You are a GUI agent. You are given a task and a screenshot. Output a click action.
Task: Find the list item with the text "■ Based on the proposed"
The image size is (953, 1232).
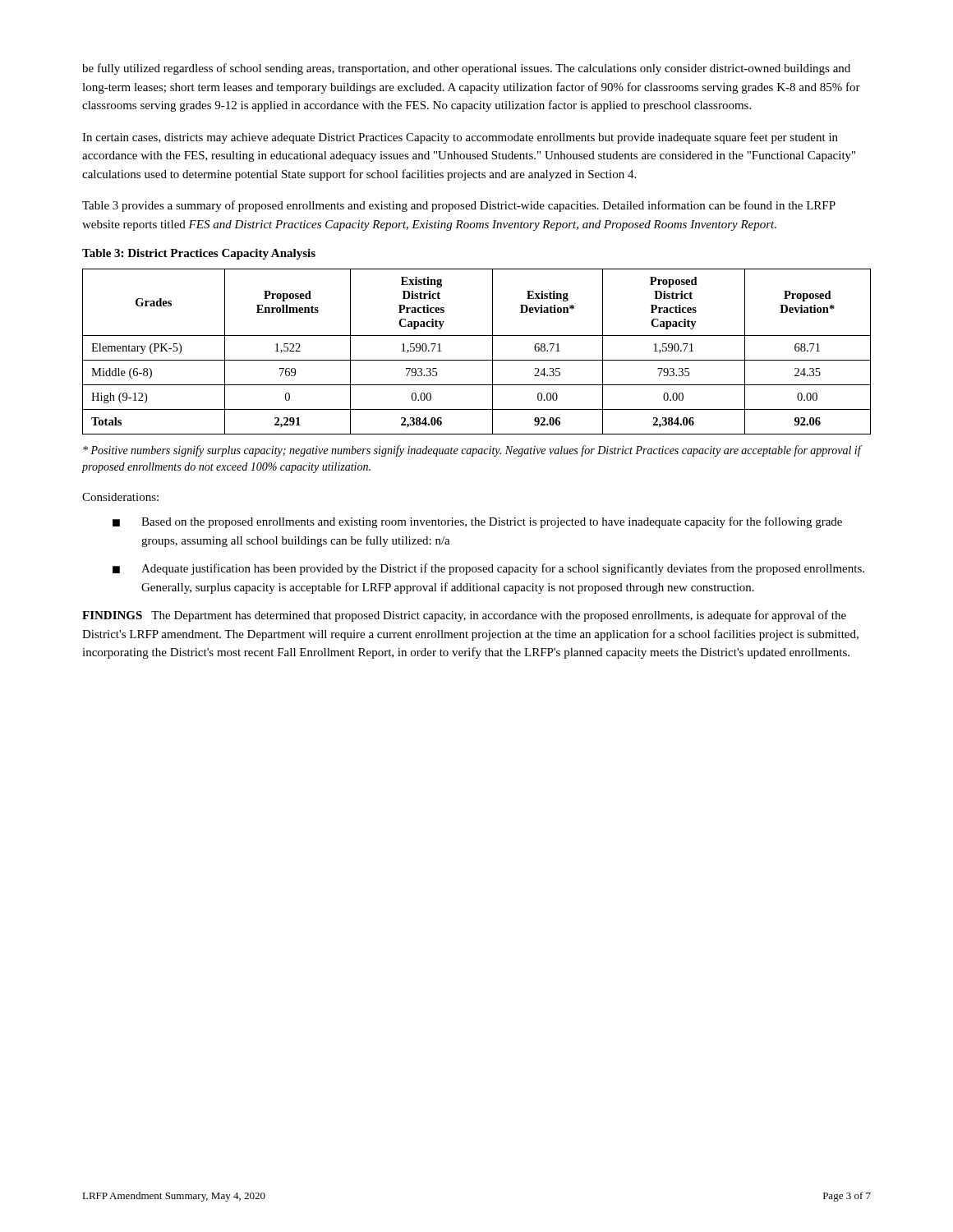[491, 531]
